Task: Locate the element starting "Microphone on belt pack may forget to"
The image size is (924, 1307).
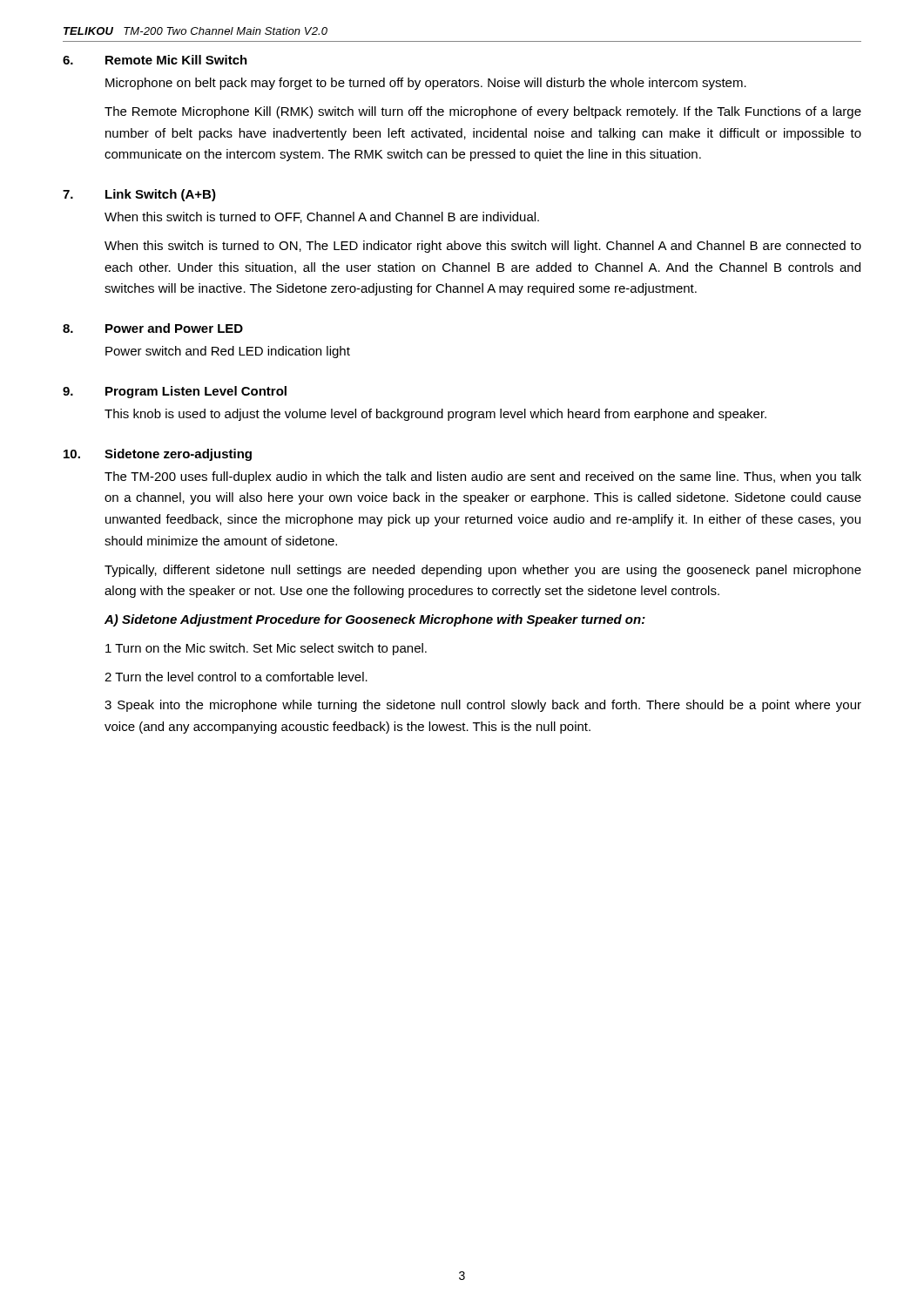Action: click(426, 82)
